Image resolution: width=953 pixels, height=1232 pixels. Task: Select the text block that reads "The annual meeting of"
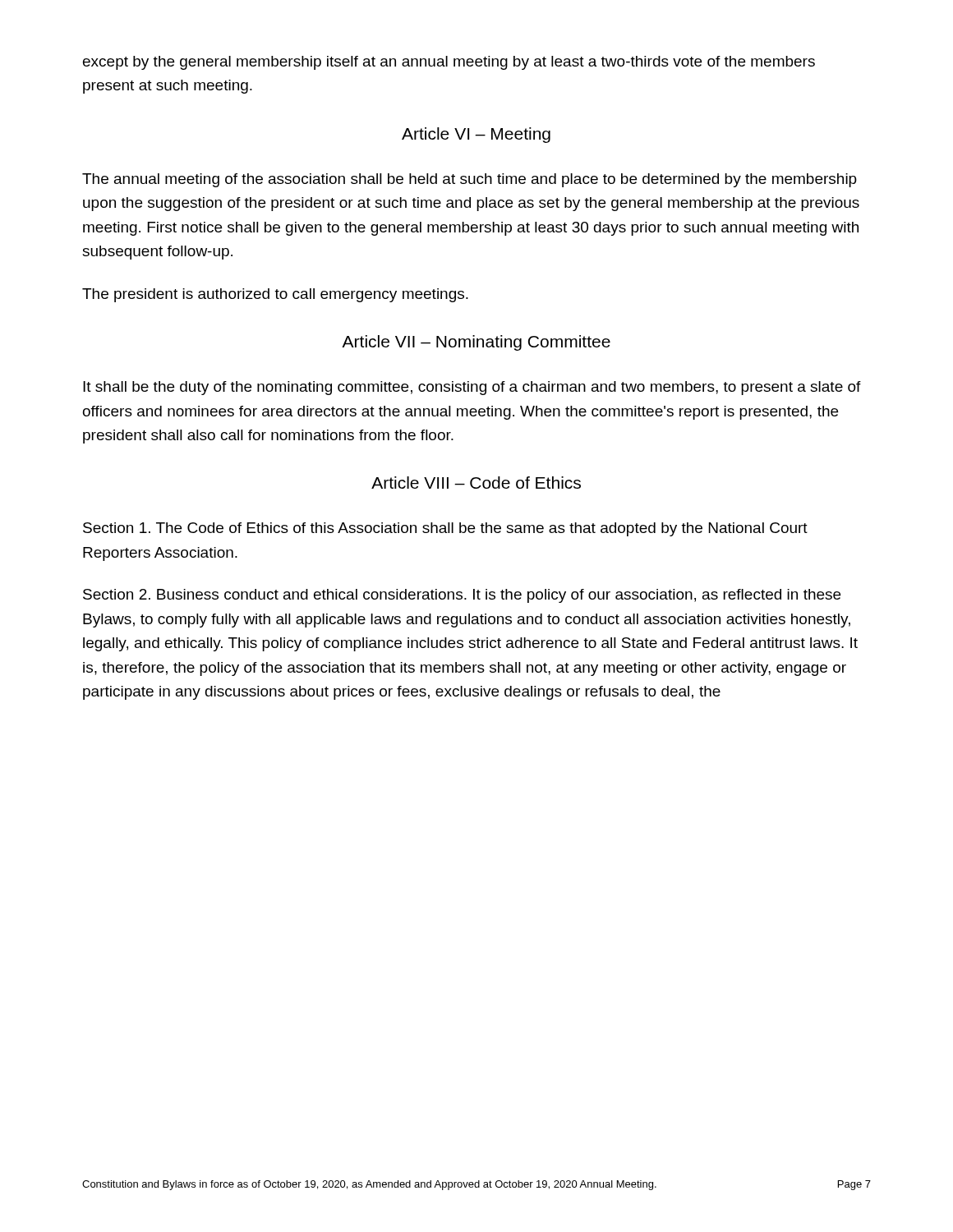pyautogui.click(x=471, y=215)
